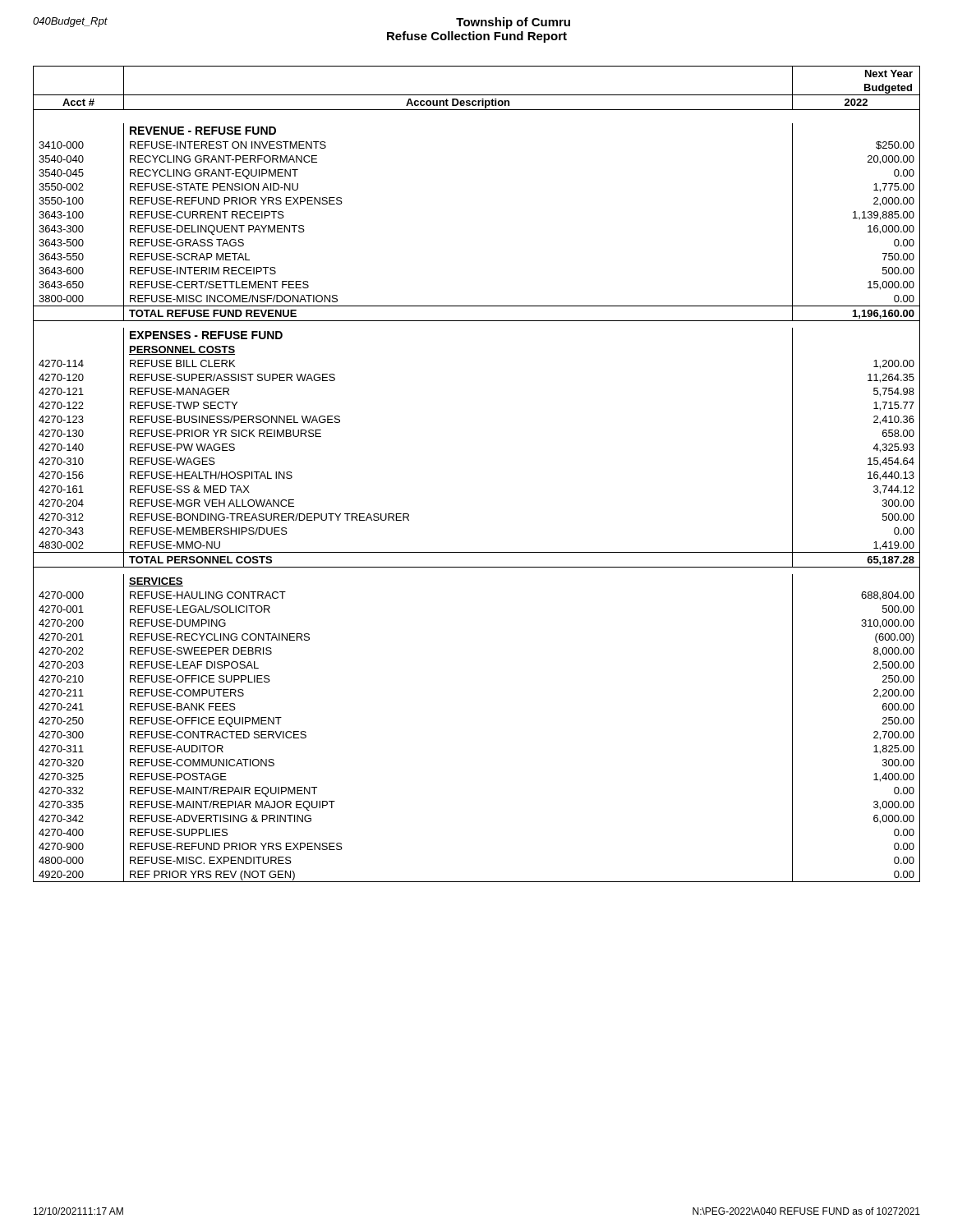This screenshot has width=953, height=1232.
Task: Click on the table containing "REFUSE-PRIOR YR SICK REIMBURSE"
Action: tap(476, 474)
